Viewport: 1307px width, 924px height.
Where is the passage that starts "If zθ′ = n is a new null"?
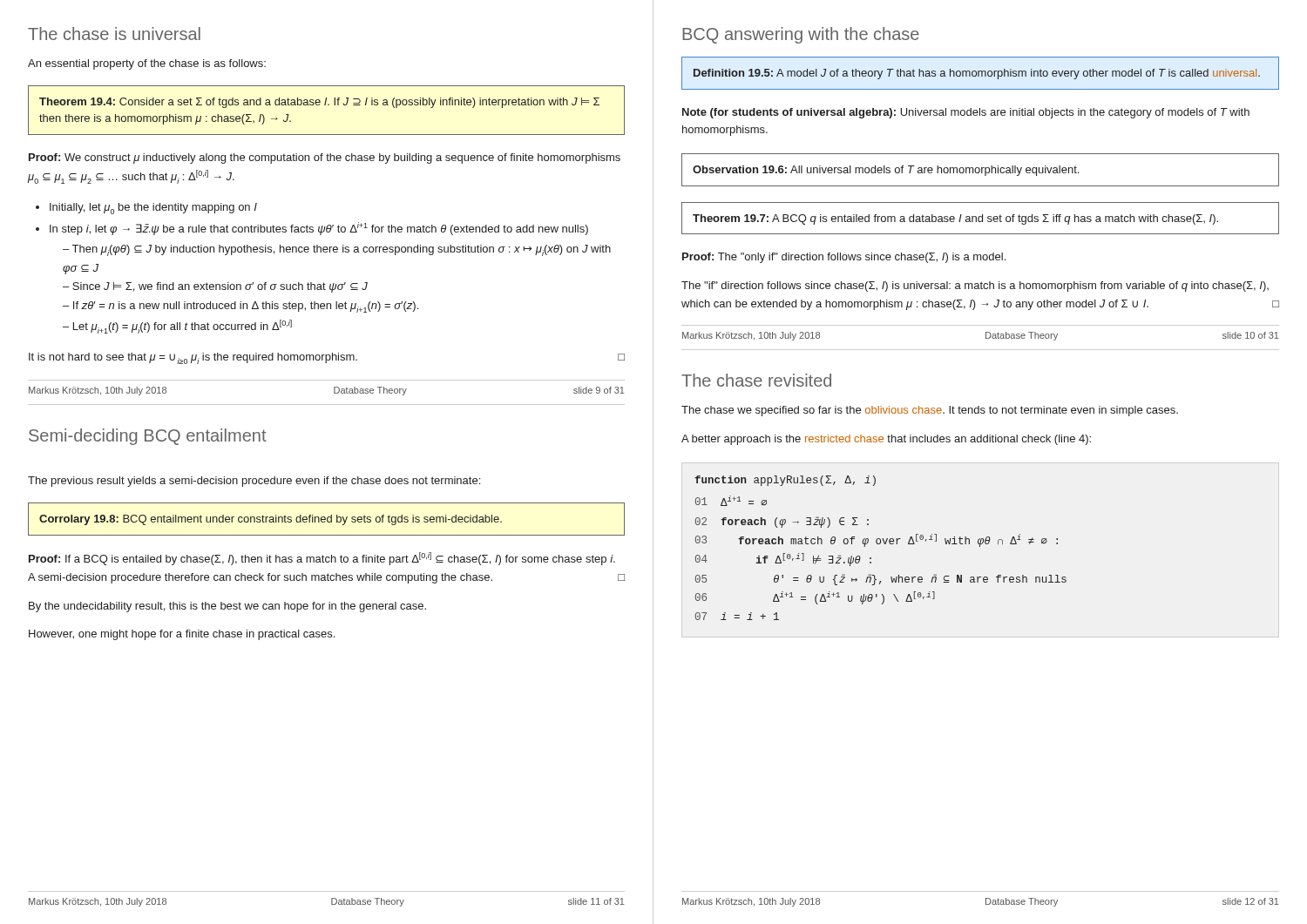[246, 306]
